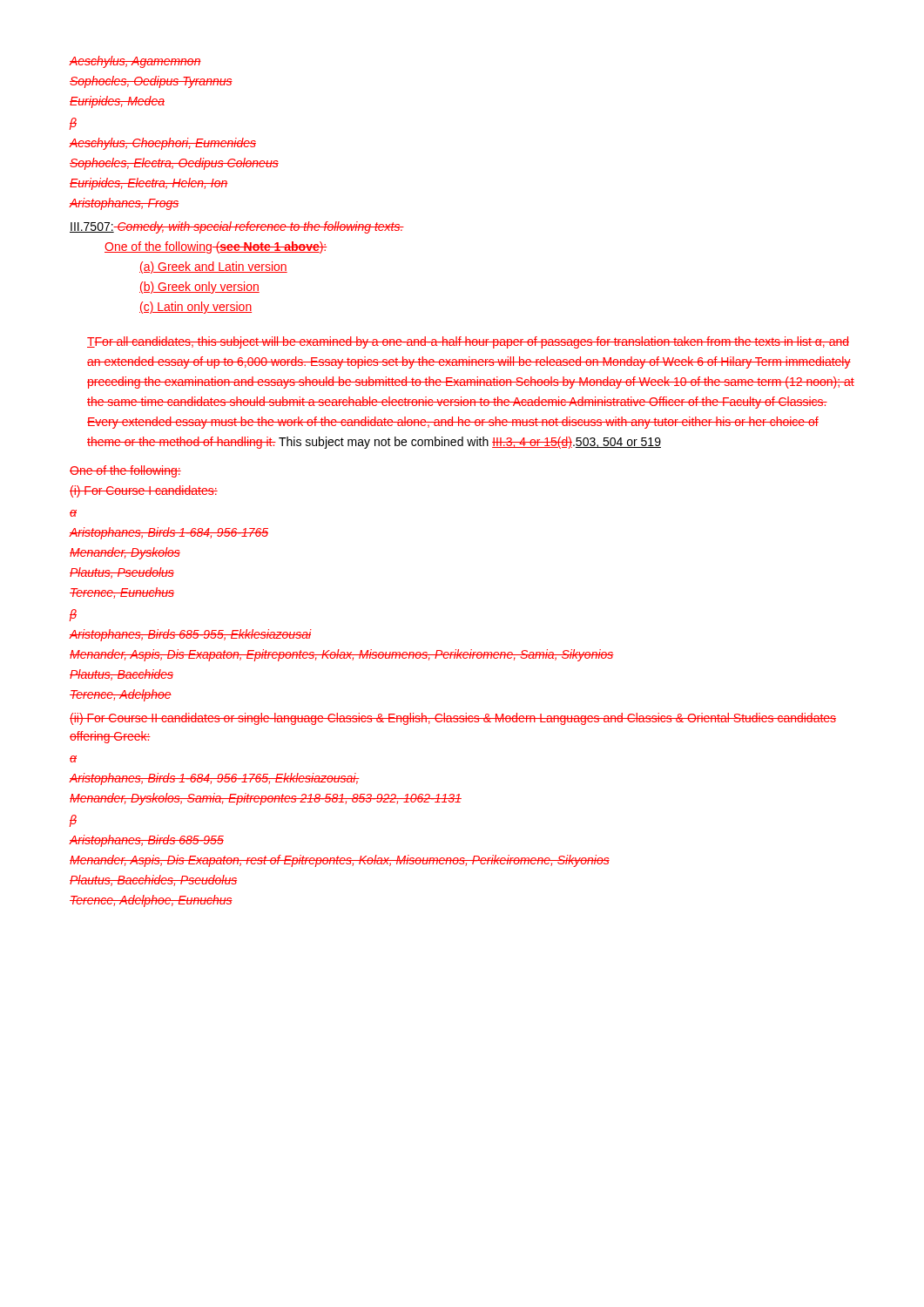Click where it says "Plautus, Bacchides, Pseudolus"
924x1307 pixels.
point(153,880)
